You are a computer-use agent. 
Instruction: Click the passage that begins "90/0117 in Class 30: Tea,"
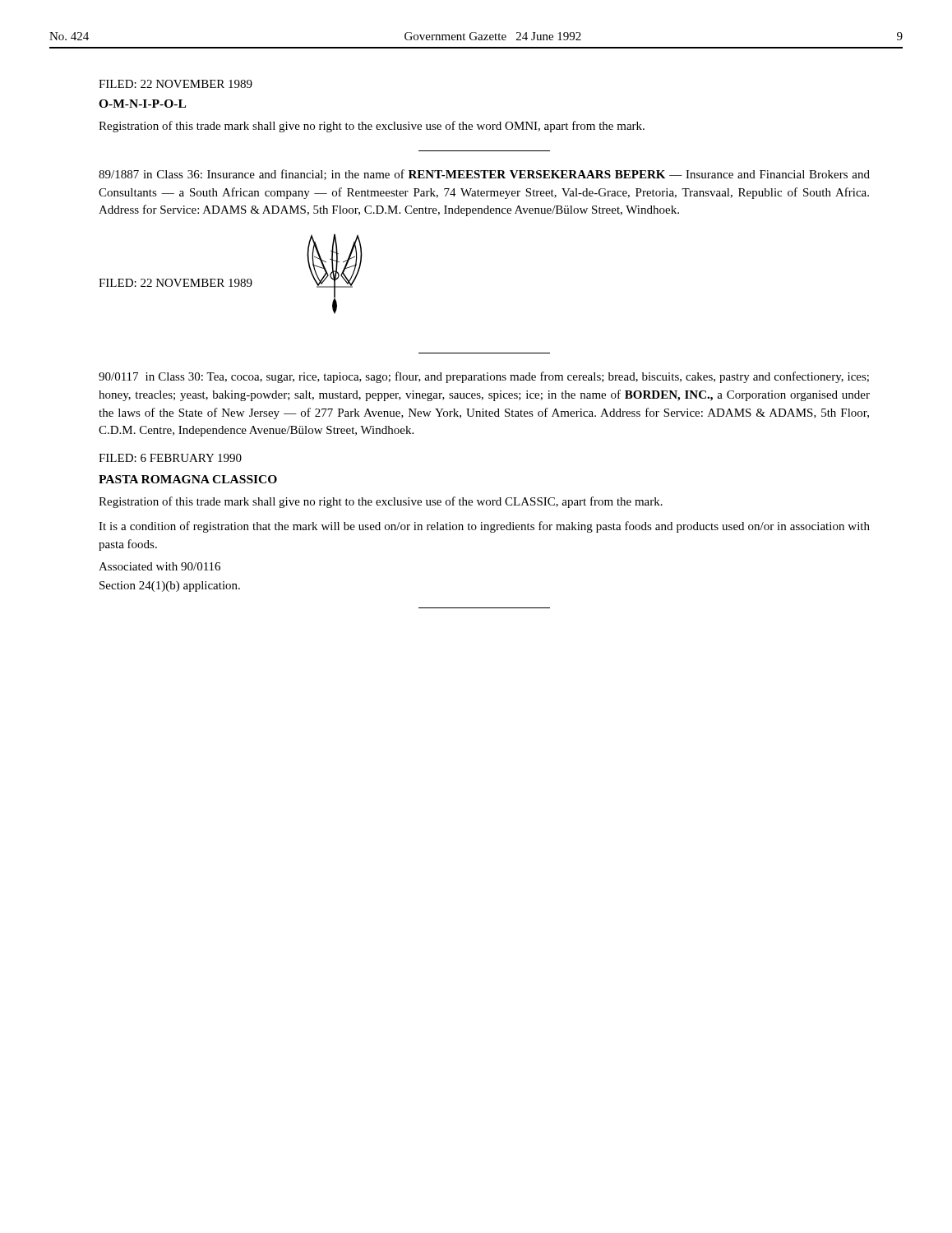coord(484,403)
